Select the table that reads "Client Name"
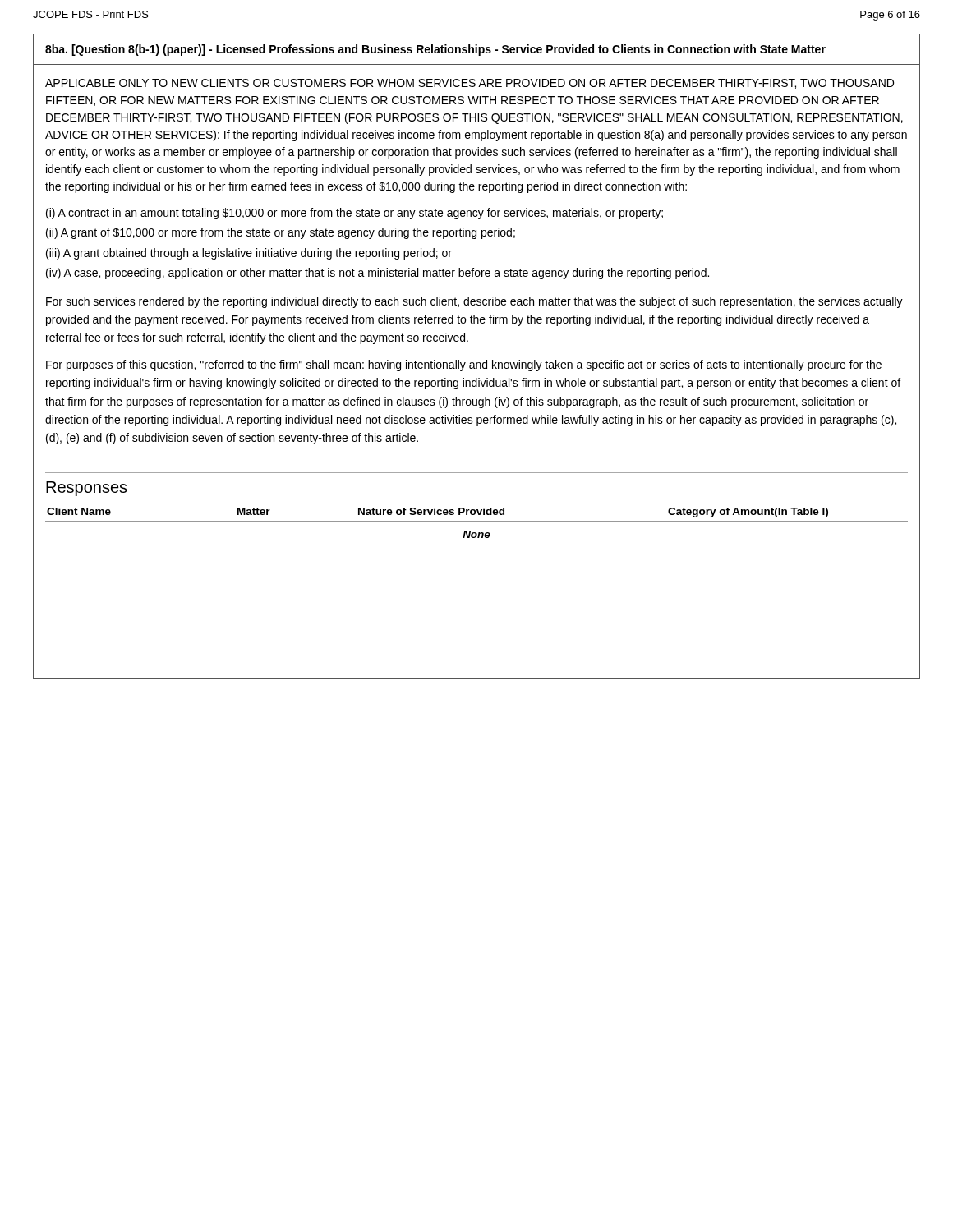 click(x=476, y=524)
